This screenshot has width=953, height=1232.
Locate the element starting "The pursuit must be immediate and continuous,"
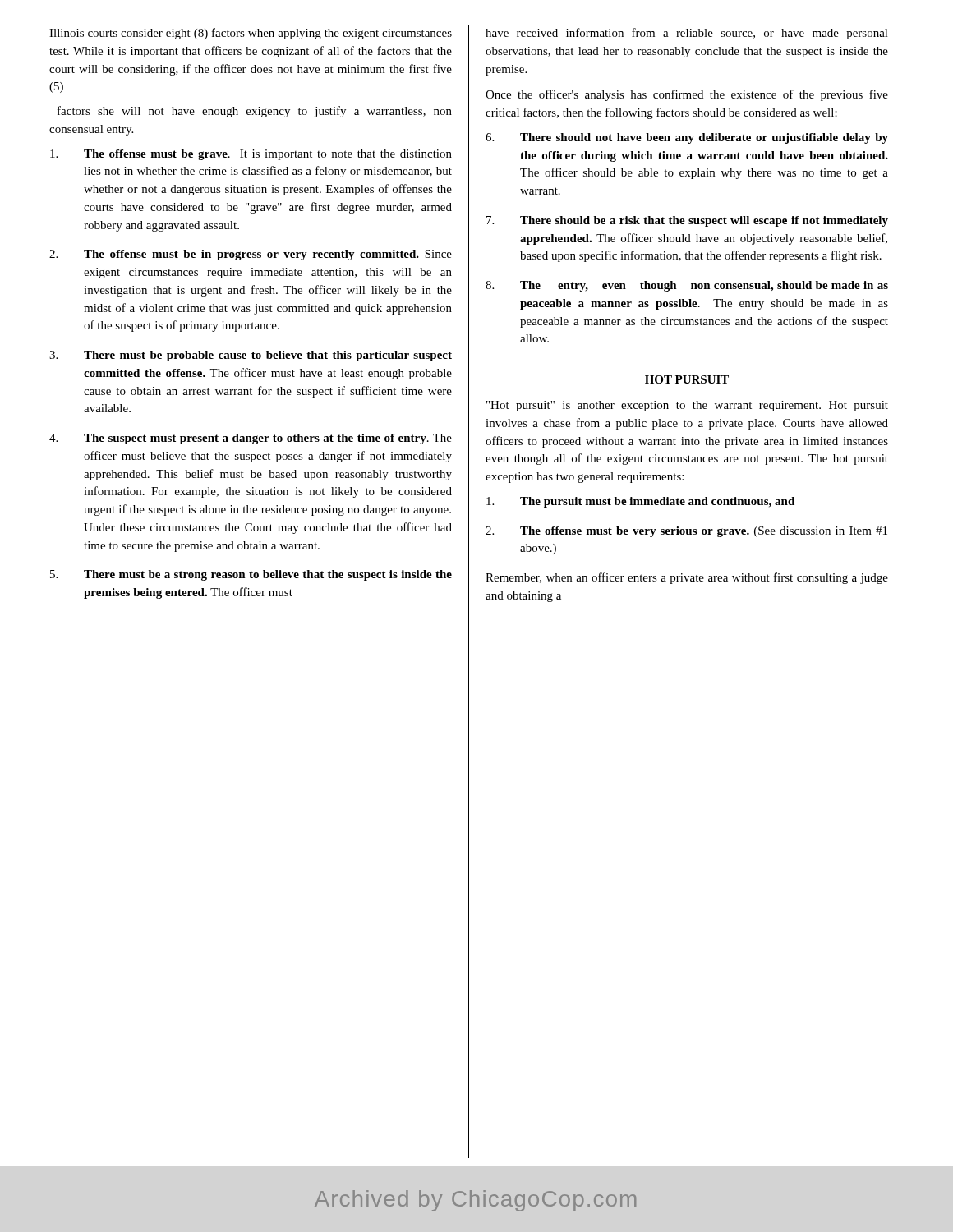[687, 501]
